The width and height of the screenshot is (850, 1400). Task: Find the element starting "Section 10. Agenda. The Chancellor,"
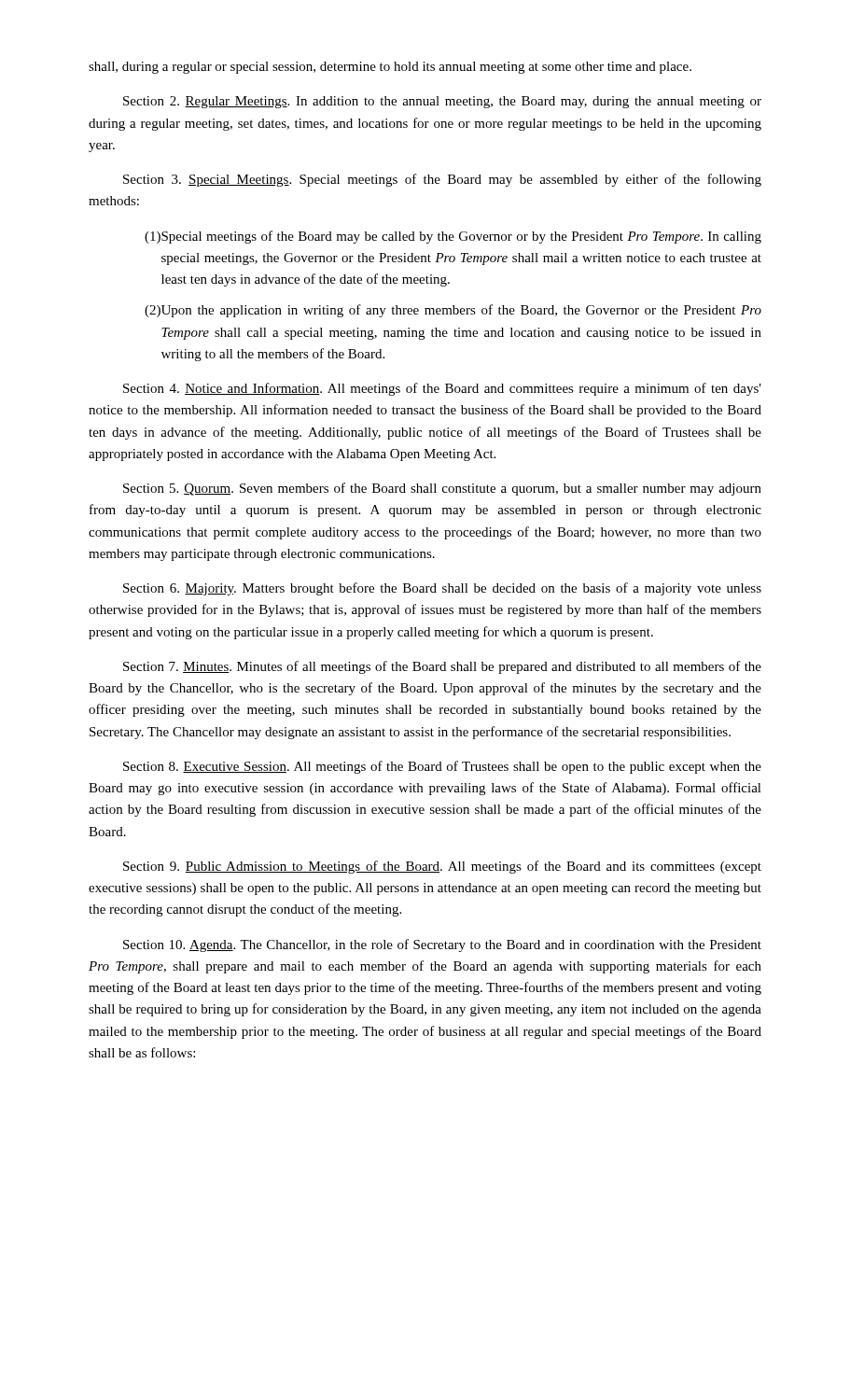pos(425,998)
